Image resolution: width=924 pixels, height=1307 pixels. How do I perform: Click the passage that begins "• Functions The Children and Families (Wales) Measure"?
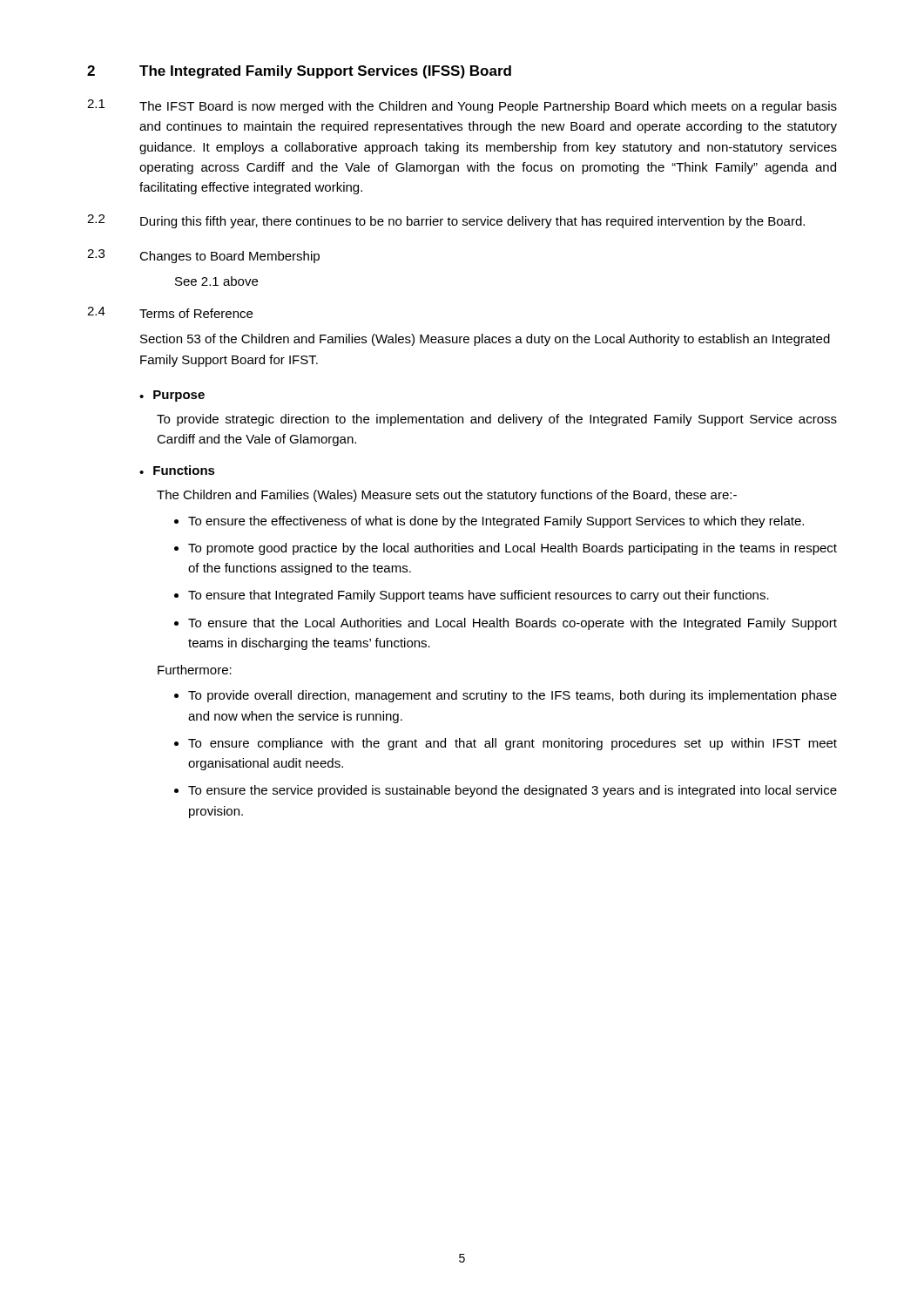point(177,470)
